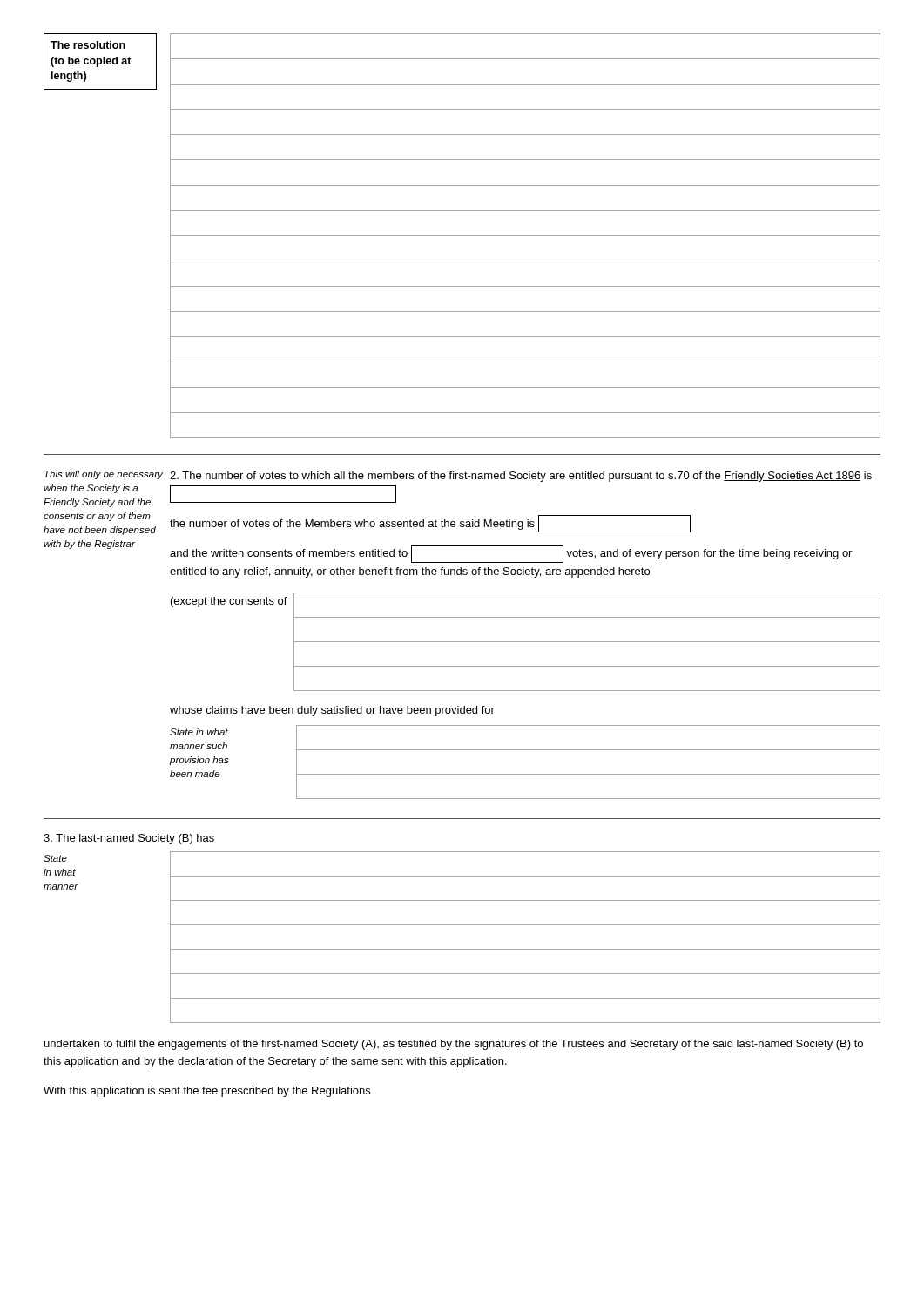Screen dimensions: 1307x924
Task: Select the region starting "undertaken to fulfil the engagements"
Action: 454,1052
